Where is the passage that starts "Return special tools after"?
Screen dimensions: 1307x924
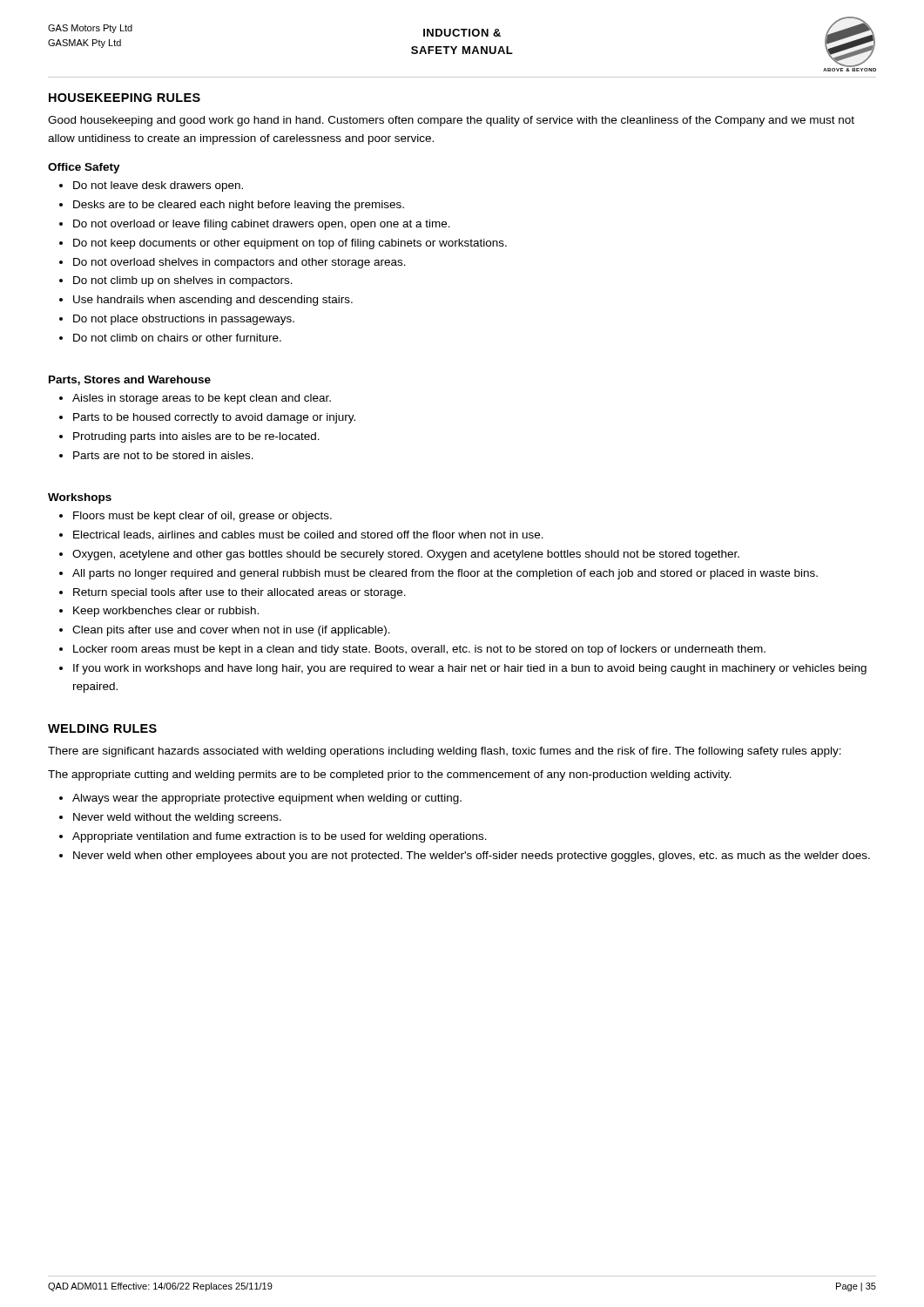tap(233, 593)
